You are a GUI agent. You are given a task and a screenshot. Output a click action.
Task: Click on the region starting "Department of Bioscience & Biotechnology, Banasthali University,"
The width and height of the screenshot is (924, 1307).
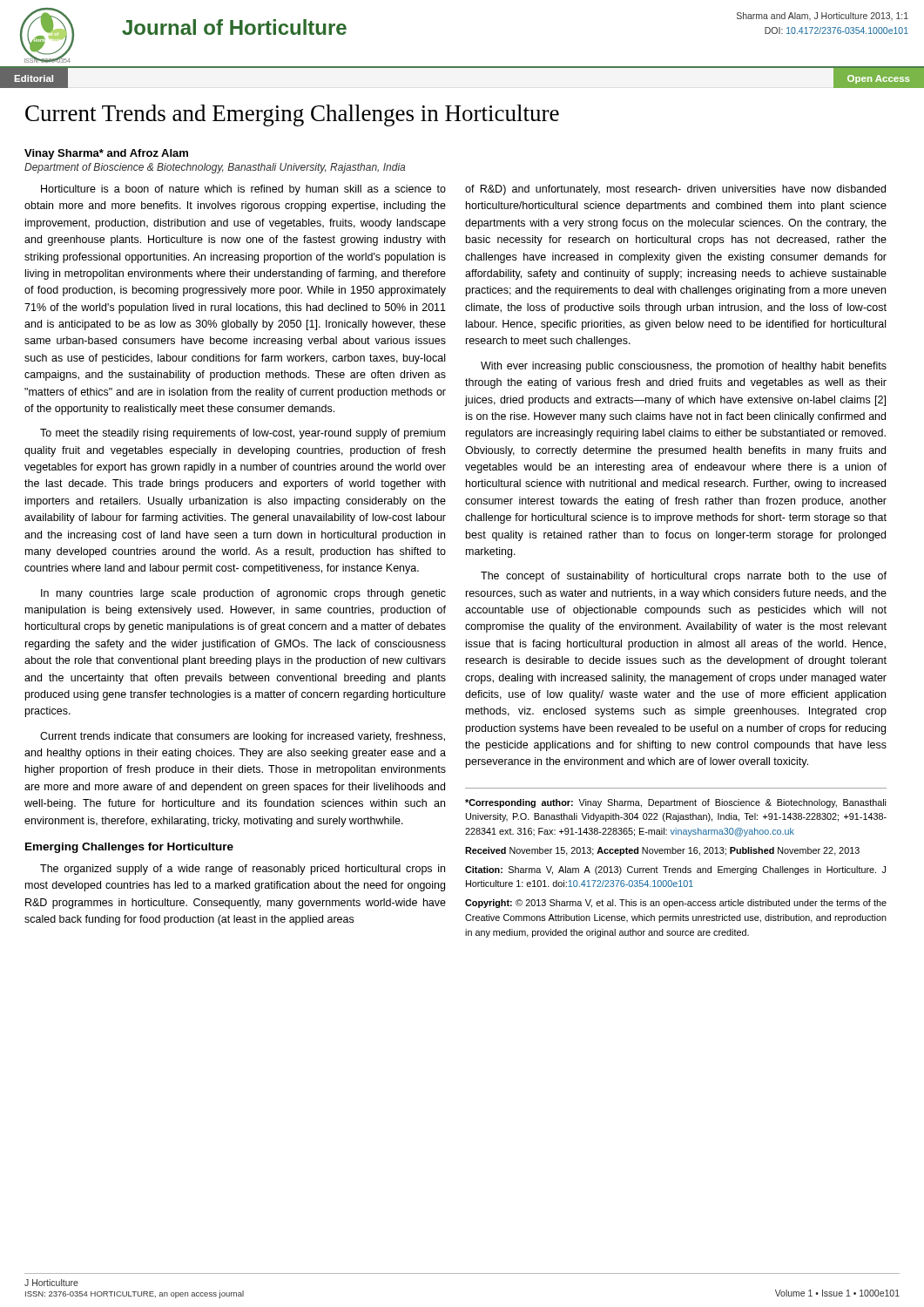coord(215,167)
